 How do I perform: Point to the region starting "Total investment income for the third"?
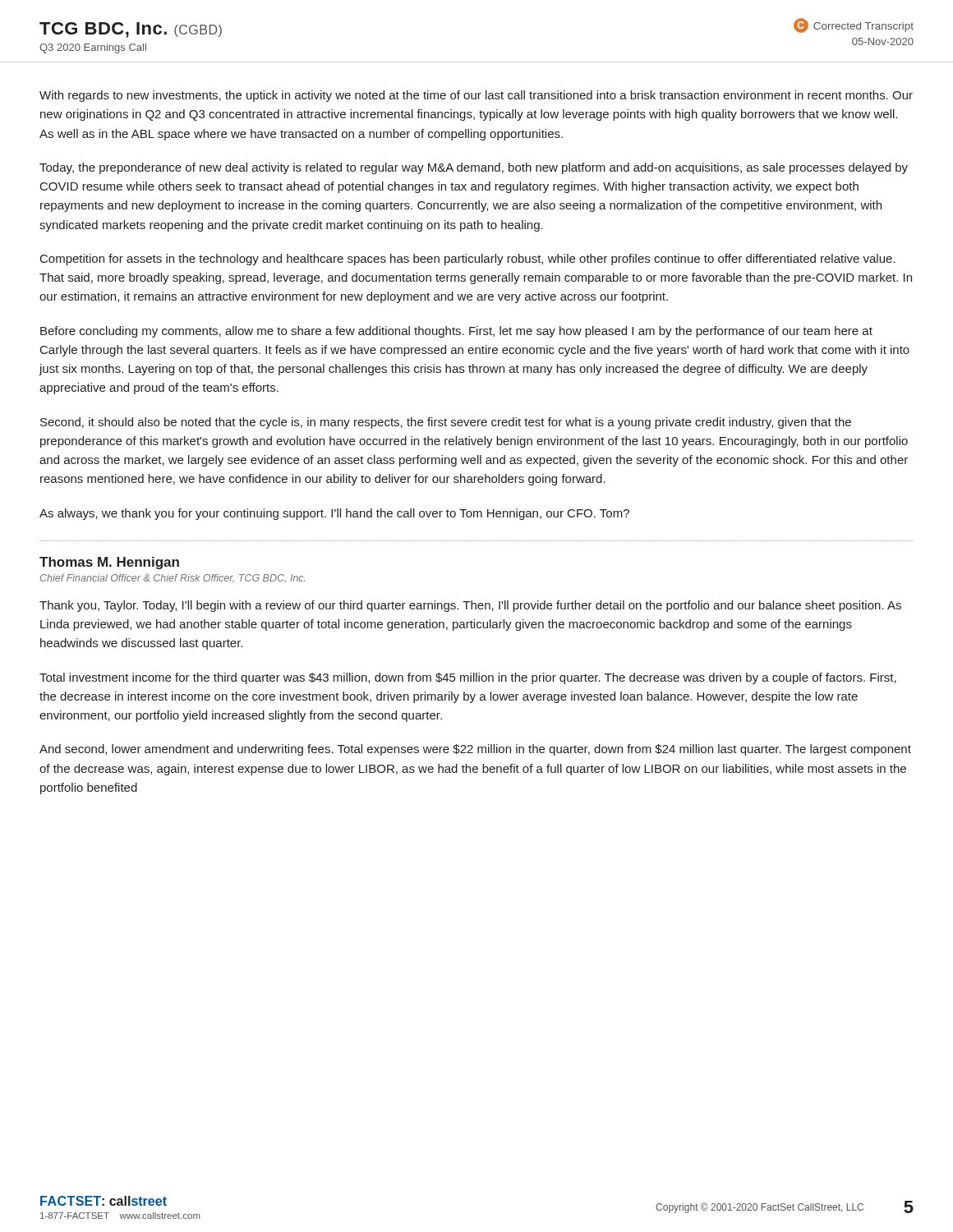(468, 696)
